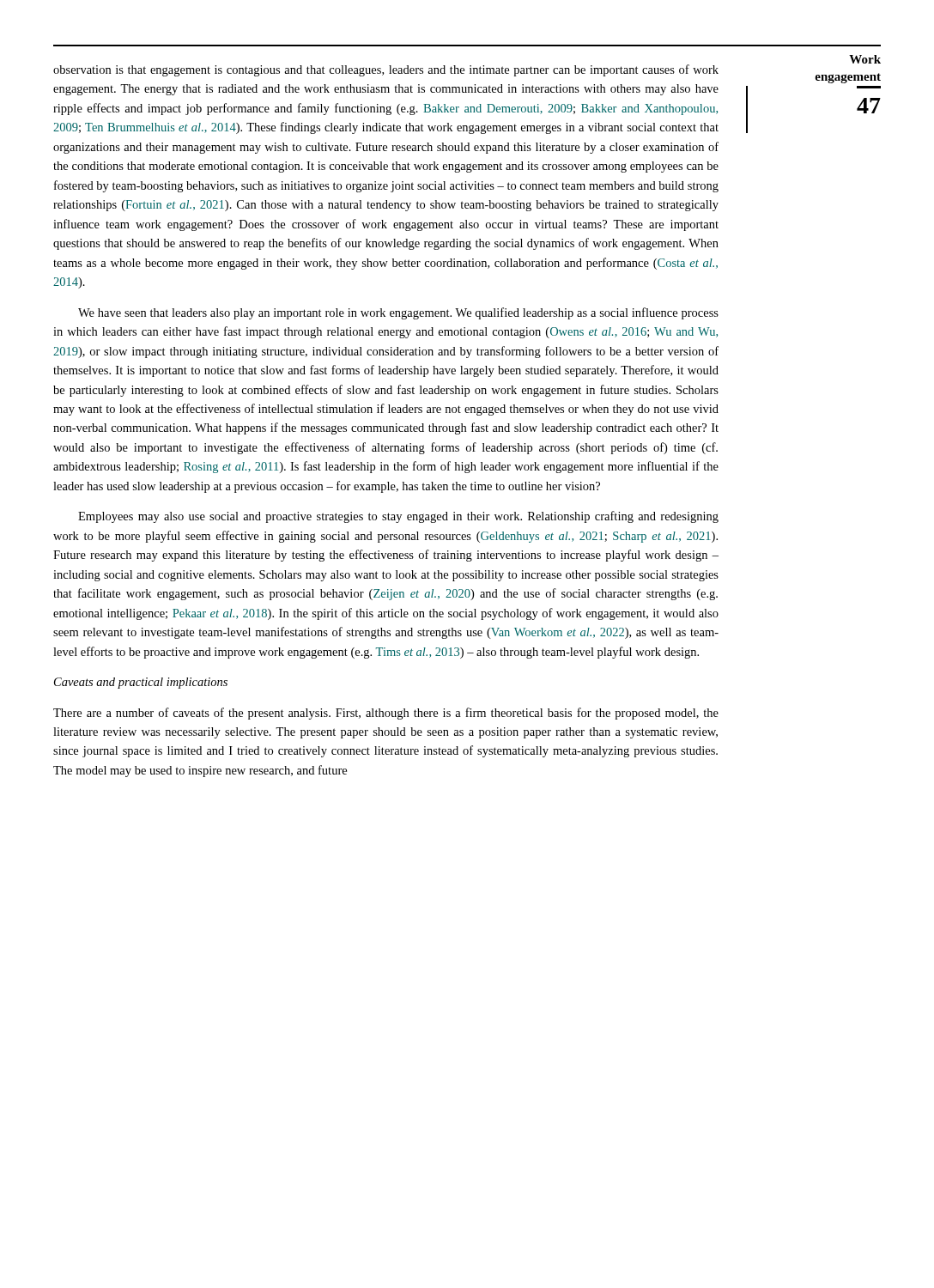Viewport: 934px width, 1288px height.
Task: Point to the text starting "Employees may also"
Action: click(x=386, y=584)
